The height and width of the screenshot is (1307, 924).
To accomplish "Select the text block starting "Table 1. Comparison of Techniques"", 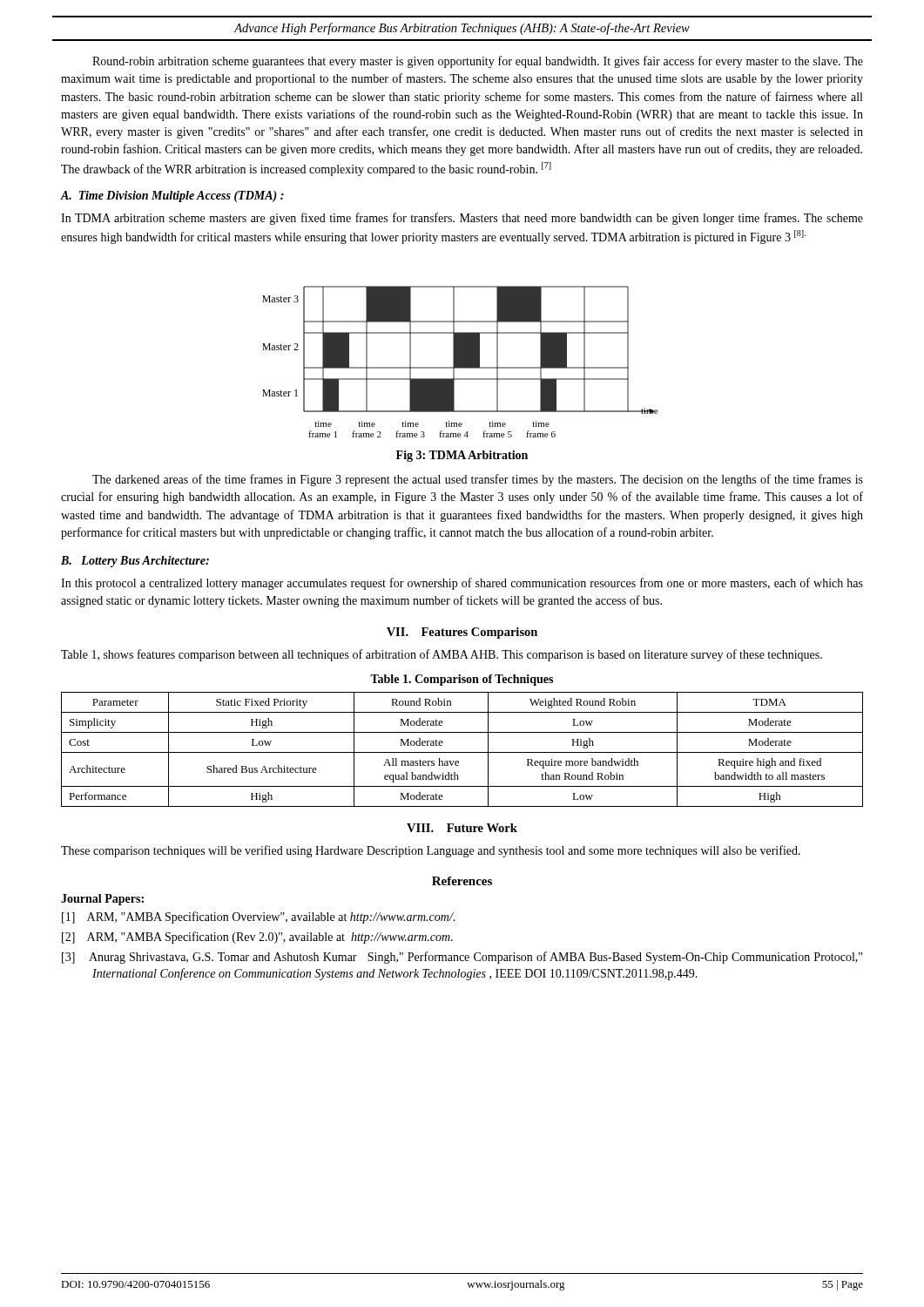I will (x=462, y=679).
